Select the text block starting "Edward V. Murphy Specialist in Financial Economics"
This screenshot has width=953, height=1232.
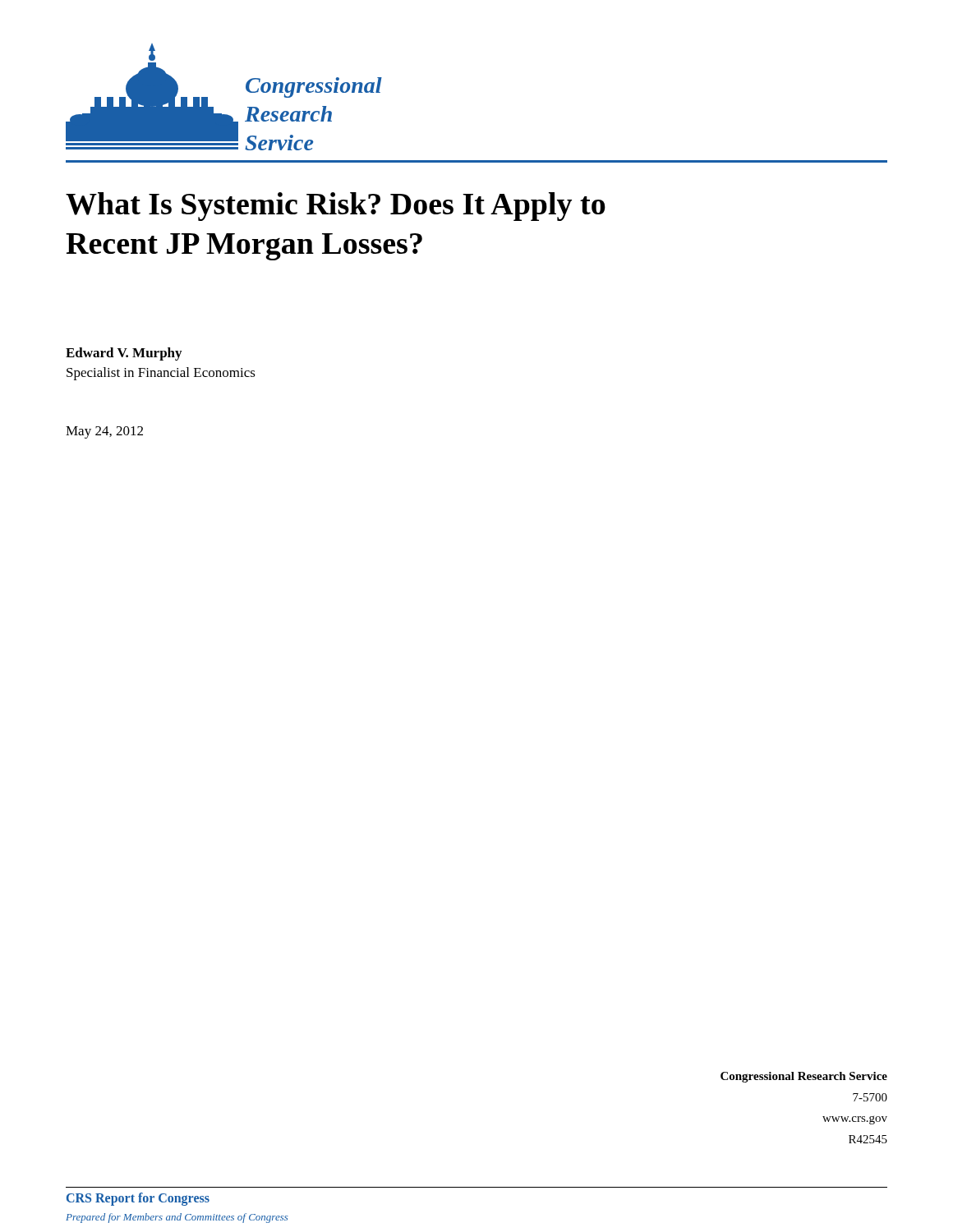(161, 363)
